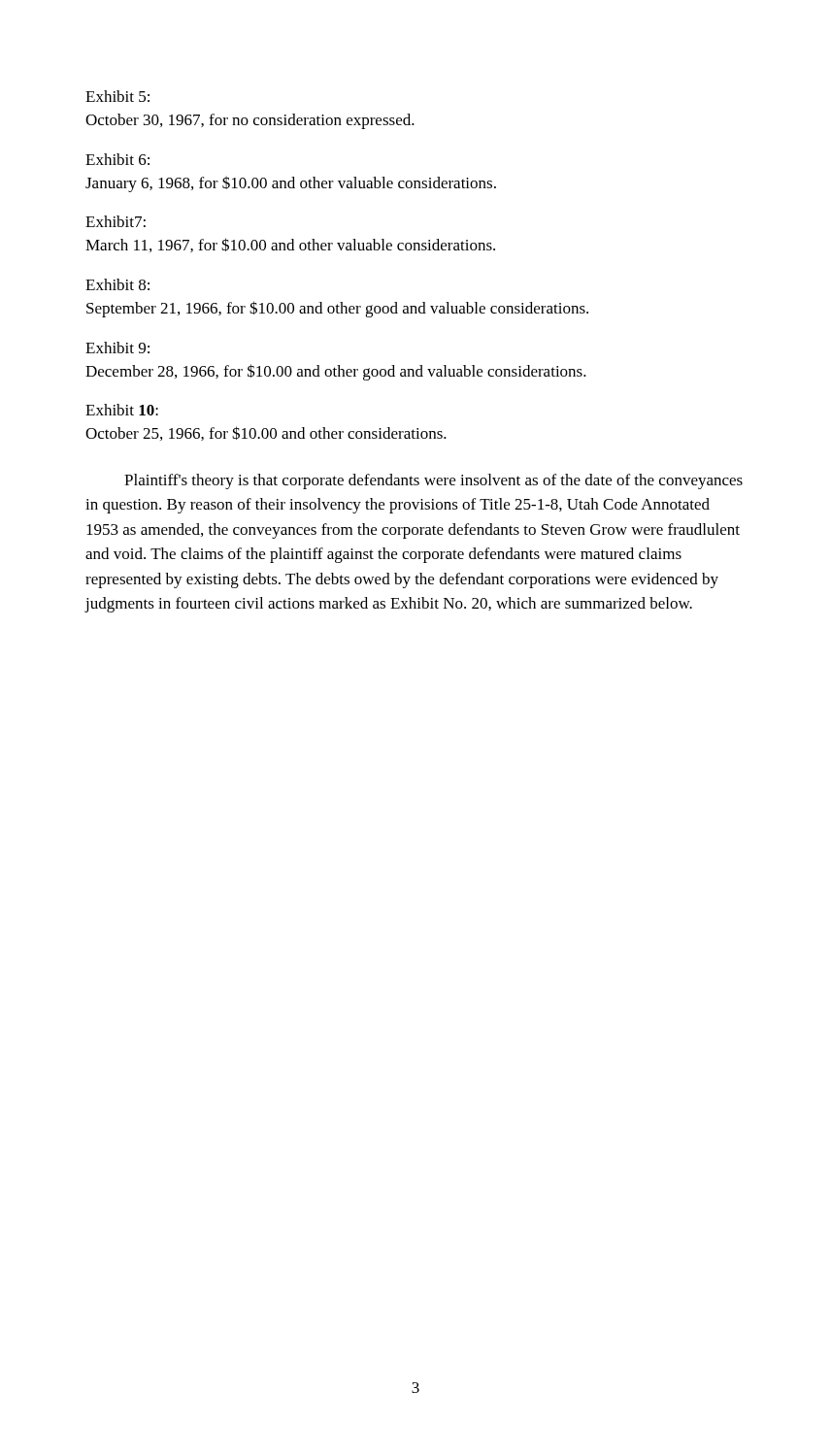Viewport: 831px width, 1456px height.
Task: Find the block on this page that starts "October 30, 1967, for"
Action: click(x=250, y=120)
